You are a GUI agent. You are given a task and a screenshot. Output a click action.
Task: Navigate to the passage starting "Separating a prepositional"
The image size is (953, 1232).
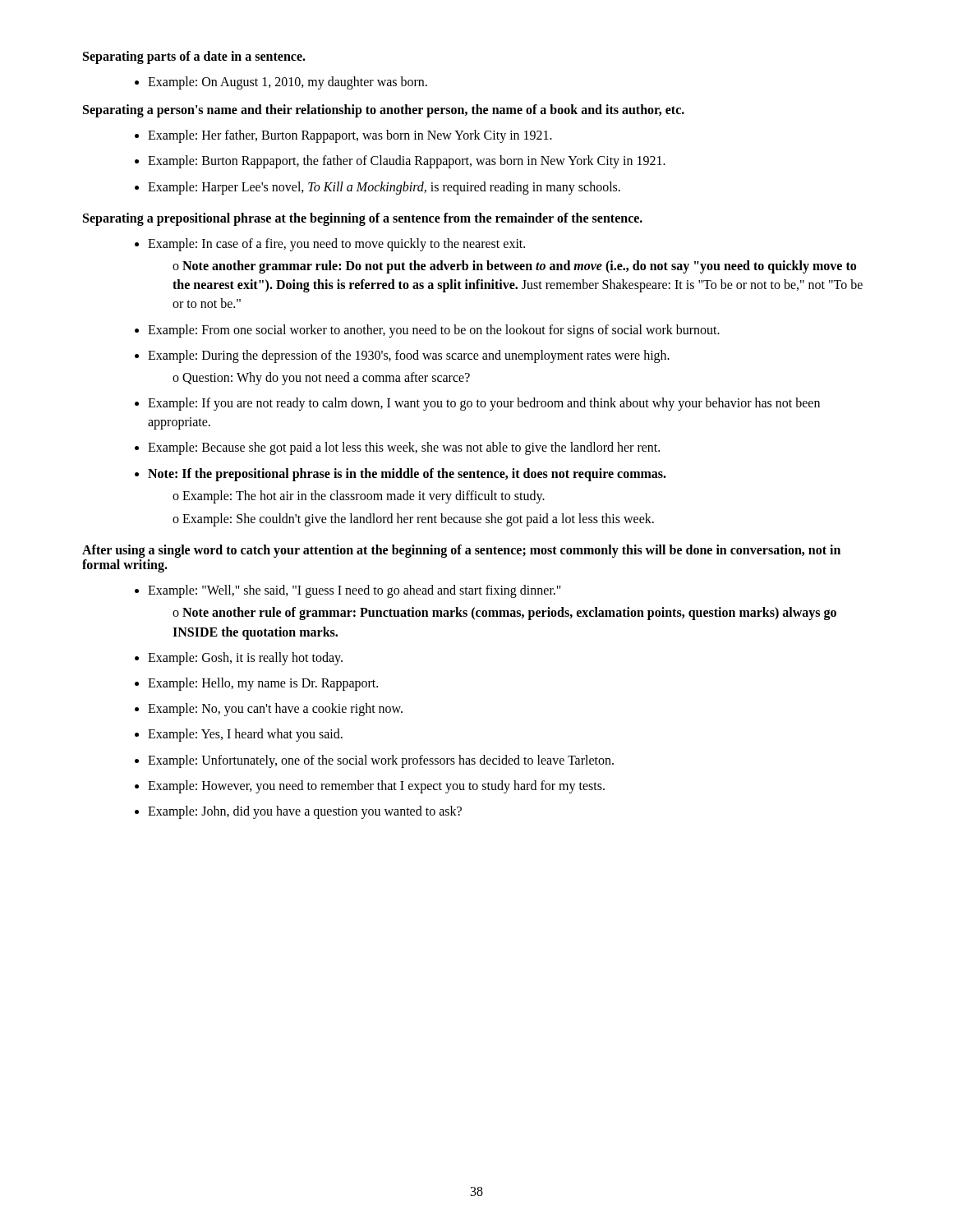(x=362, y=218)
